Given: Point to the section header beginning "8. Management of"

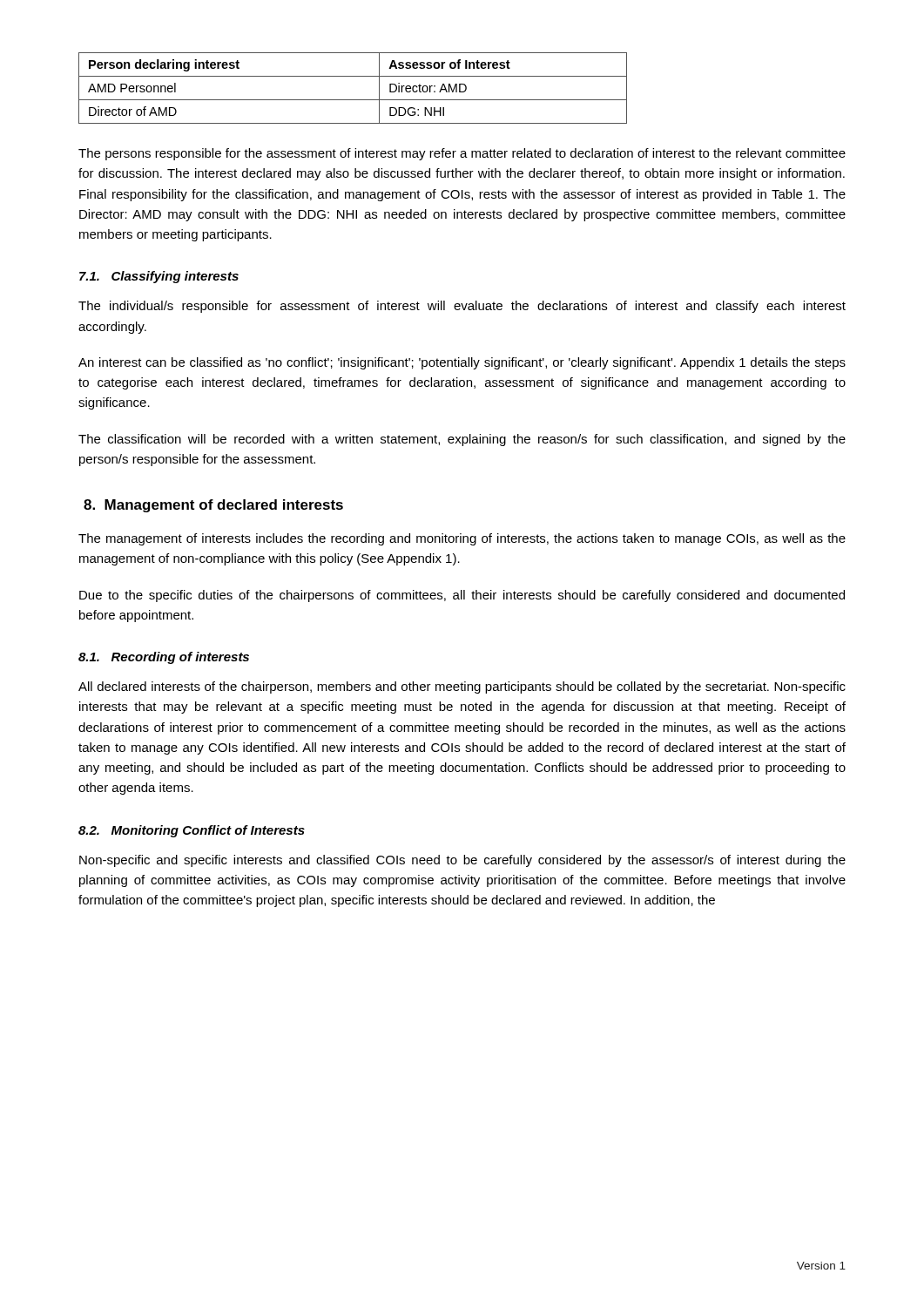Looking at the screenshot, I should 214,505.
